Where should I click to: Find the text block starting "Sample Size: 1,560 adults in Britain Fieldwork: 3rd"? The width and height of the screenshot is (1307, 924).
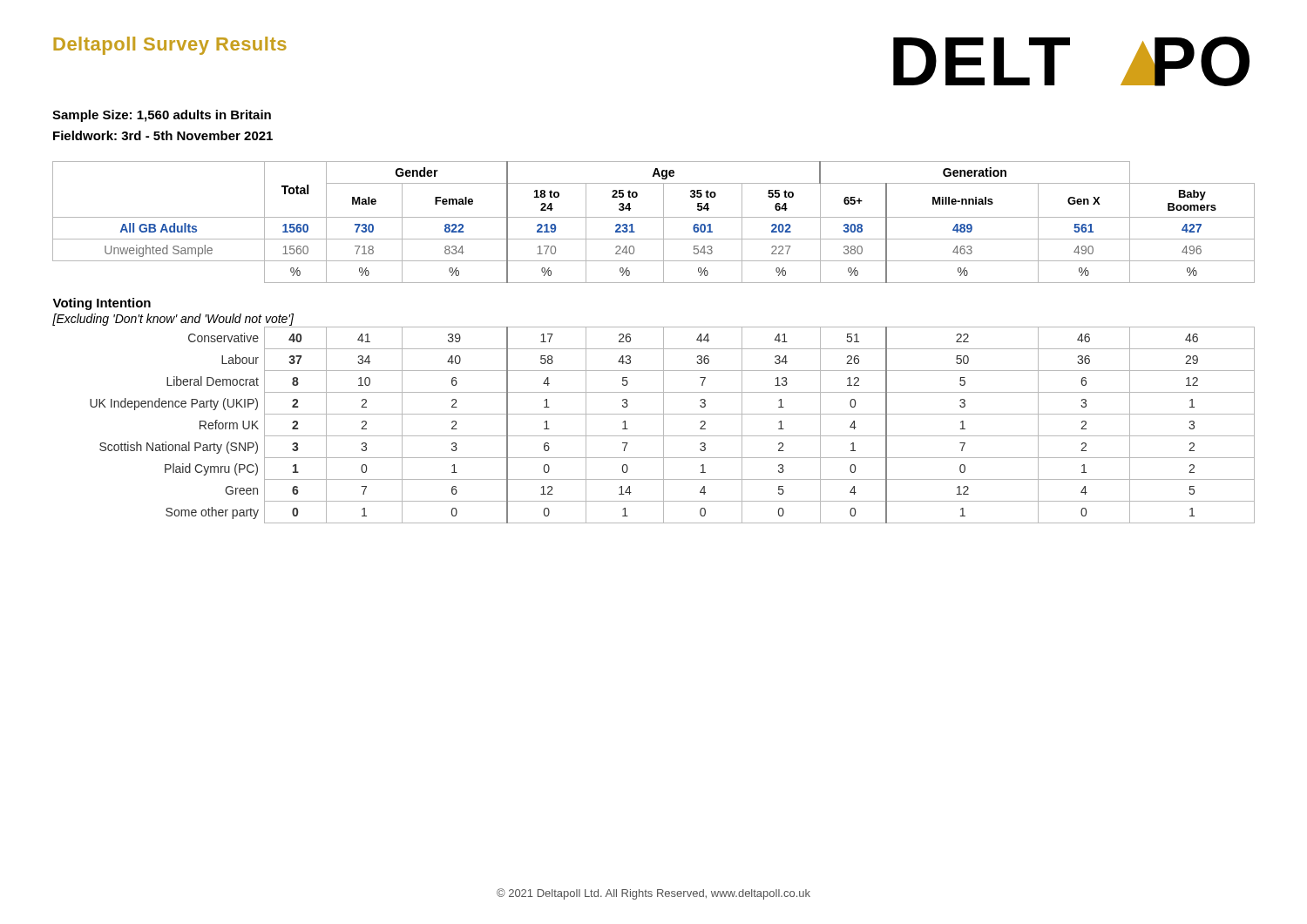tap(163, 125)
